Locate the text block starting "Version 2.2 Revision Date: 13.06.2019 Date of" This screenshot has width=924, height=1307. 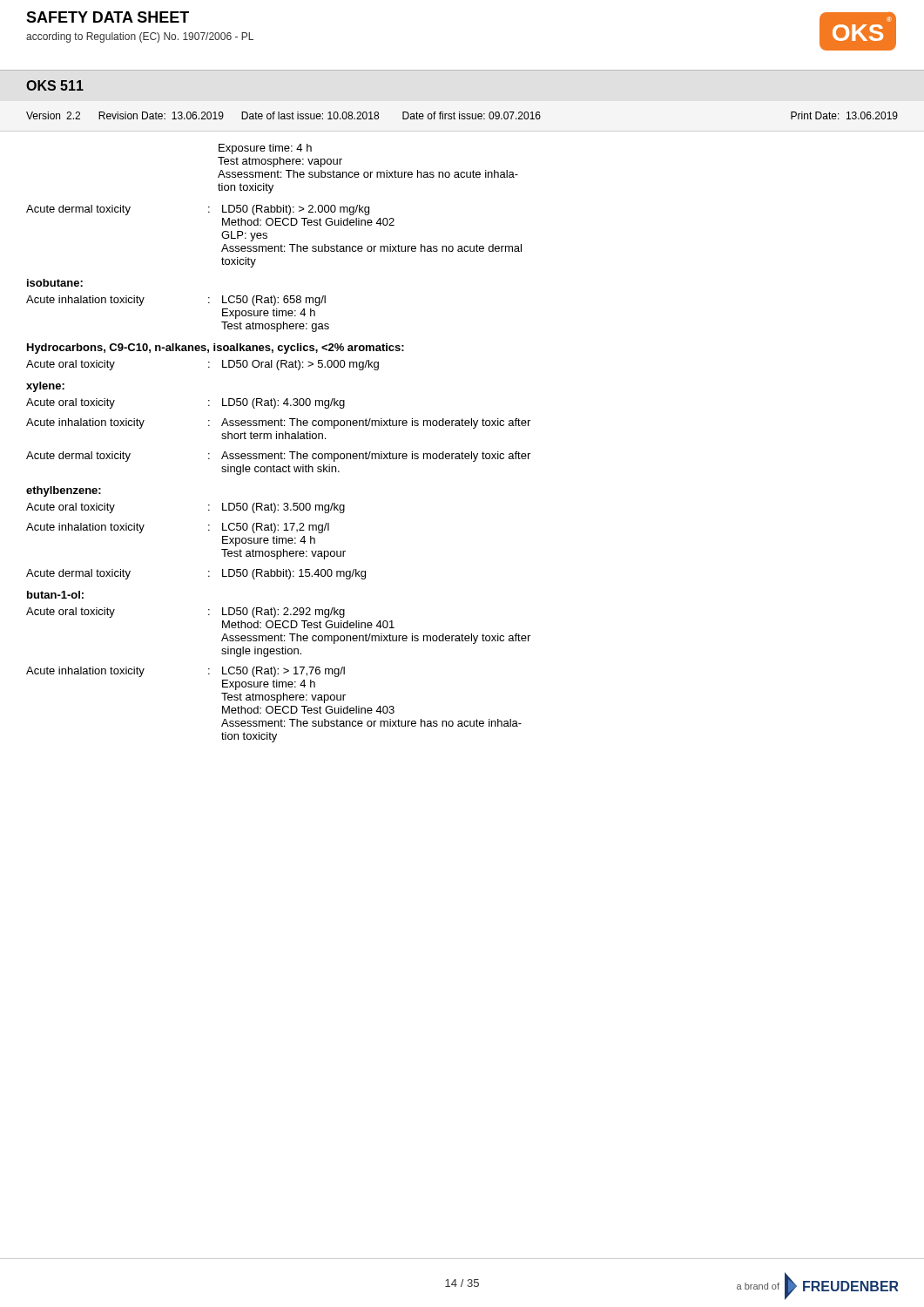[x=462, y=116]
